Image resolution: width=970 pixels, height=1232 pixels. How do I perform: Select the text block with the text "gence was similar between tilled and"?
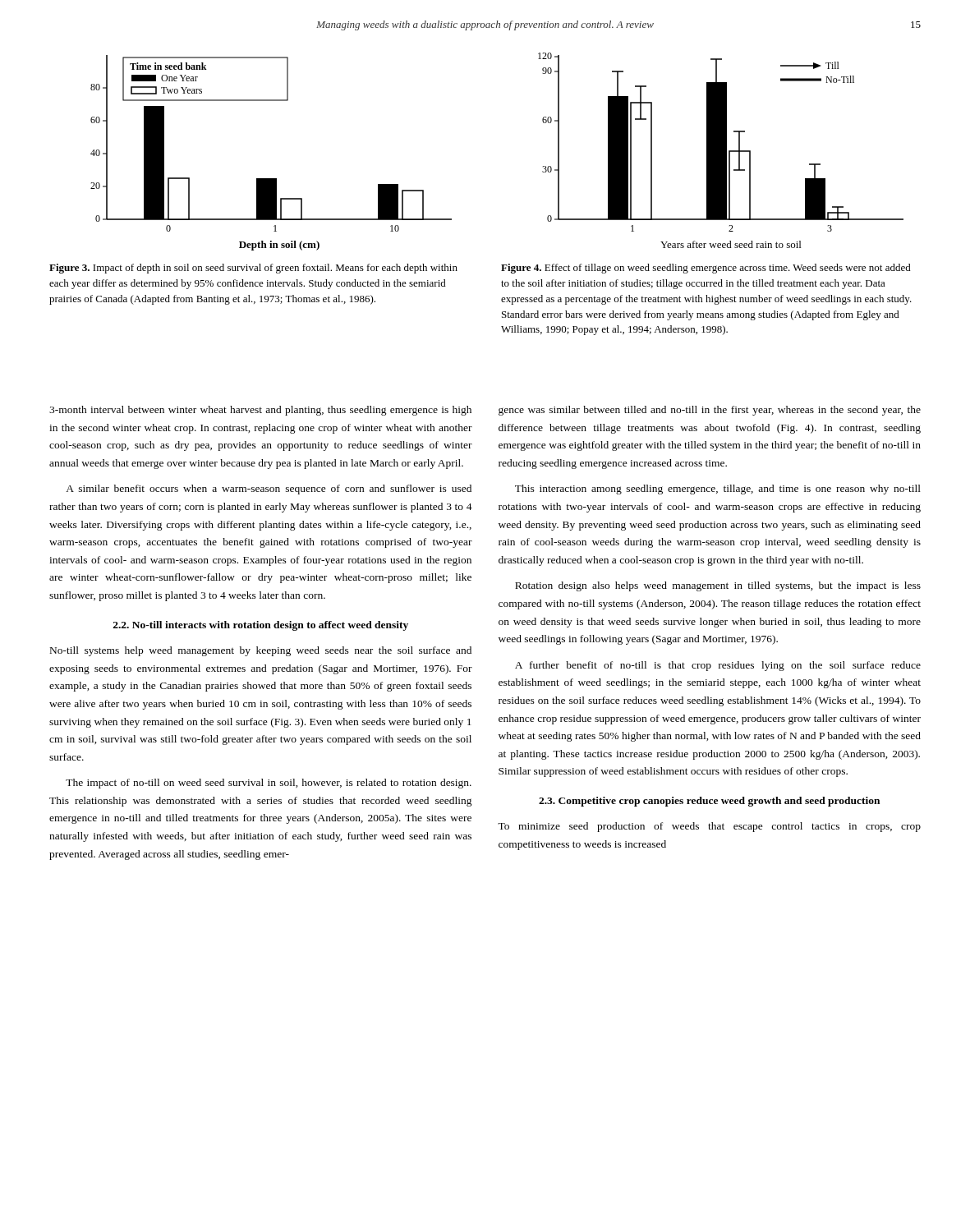click(709, 590)
